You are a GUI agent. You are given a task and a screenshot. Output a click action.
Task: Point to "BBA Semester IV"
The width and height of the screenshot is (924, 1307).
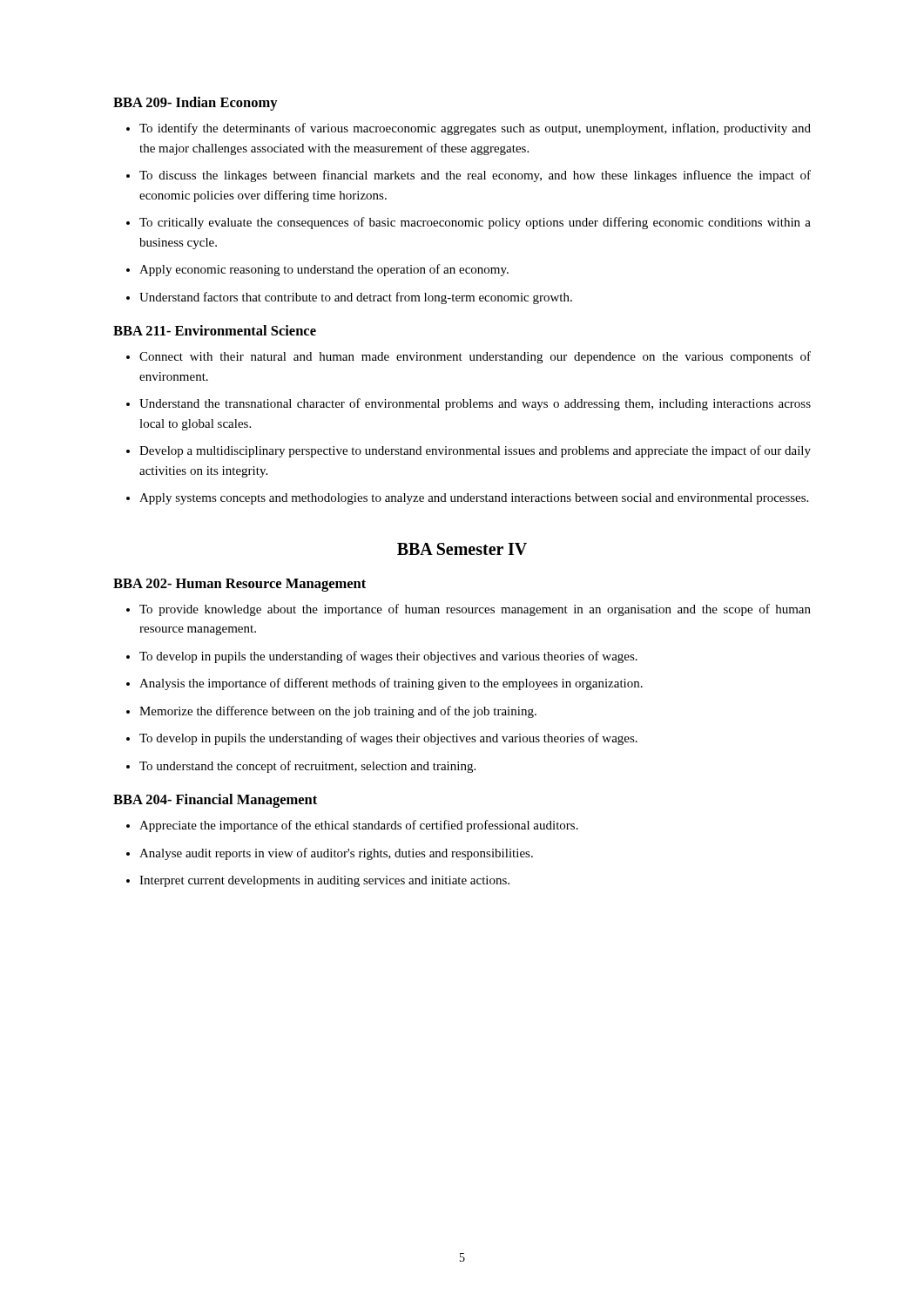[x=462, y=548]
